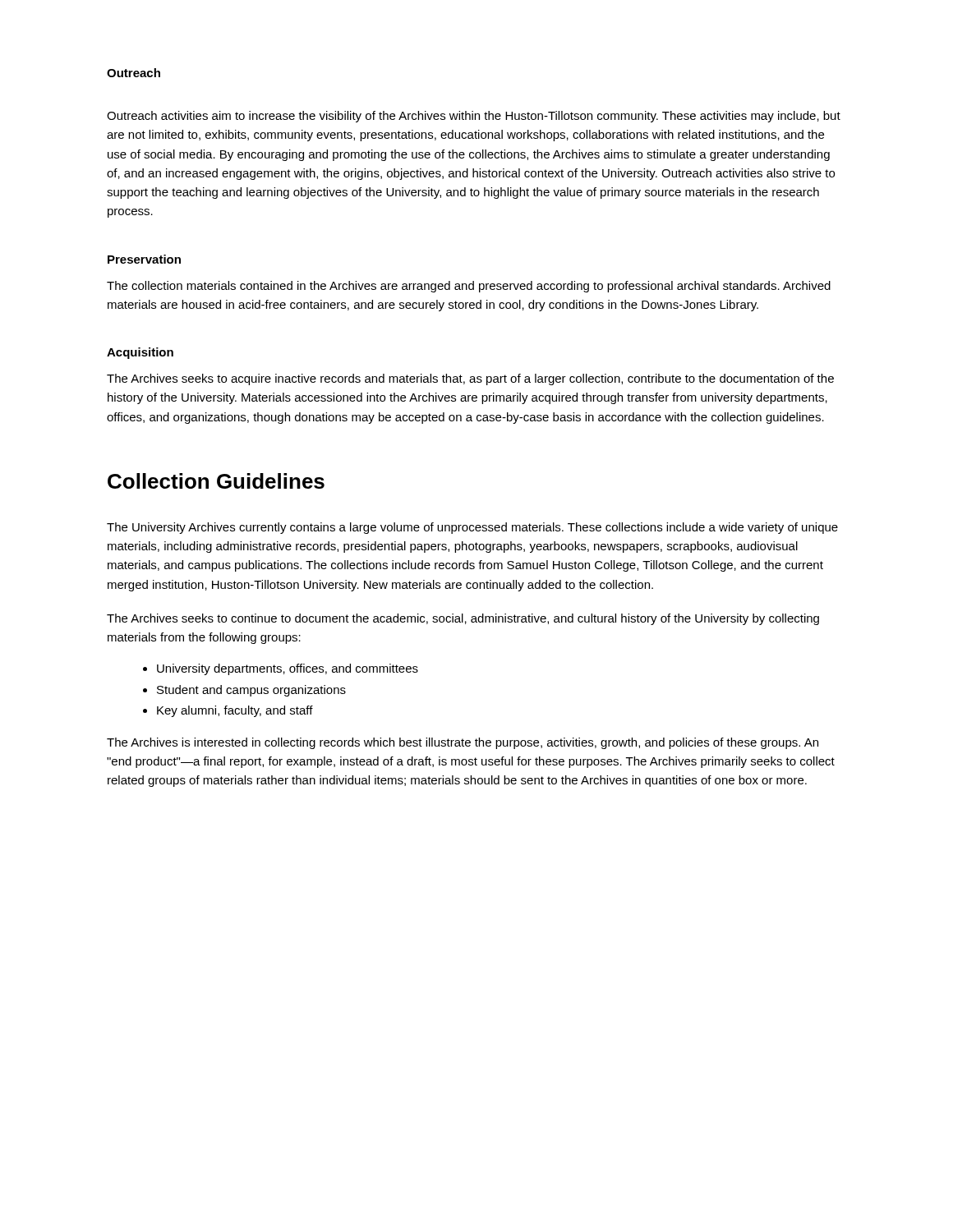The image size is (953, 1232).
Task: Where does it say "University departments, offices, and committees"?
Action: tap(287, 668)
